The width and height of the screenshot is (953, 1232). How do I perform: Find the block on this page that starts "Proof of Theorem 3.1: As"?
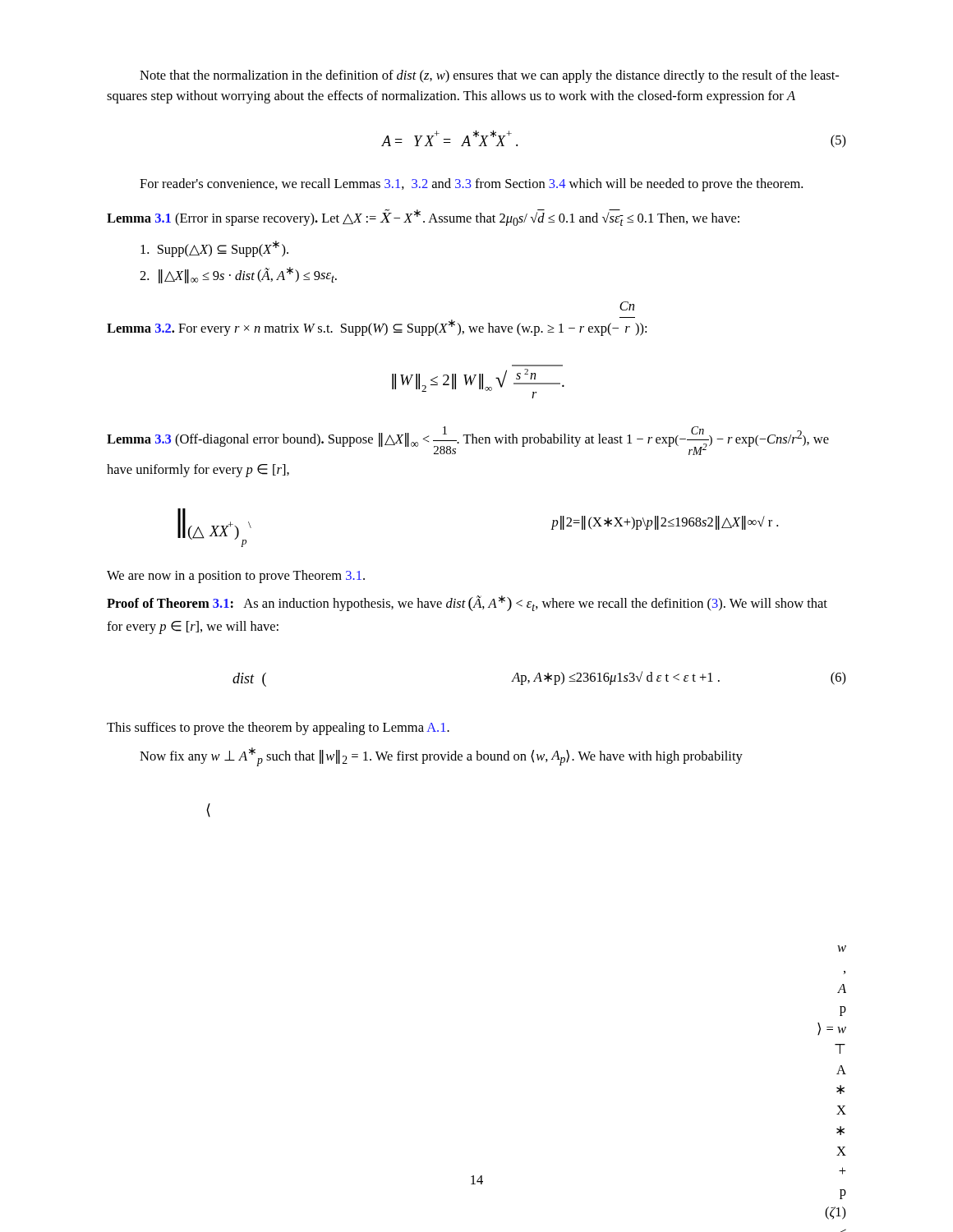(467, 614)
